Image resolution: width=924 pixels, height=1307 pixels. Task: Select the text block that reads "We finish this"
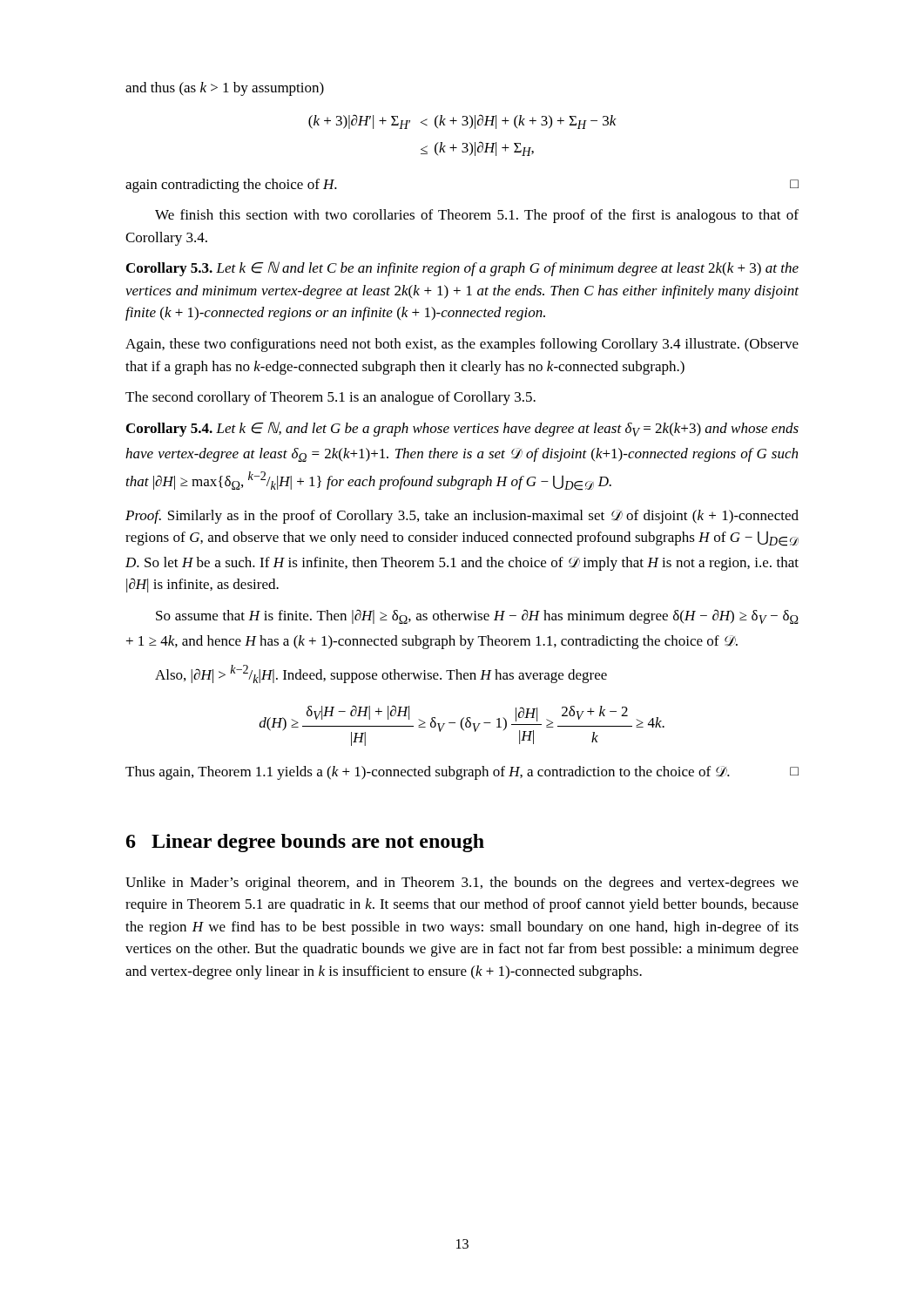462,226
